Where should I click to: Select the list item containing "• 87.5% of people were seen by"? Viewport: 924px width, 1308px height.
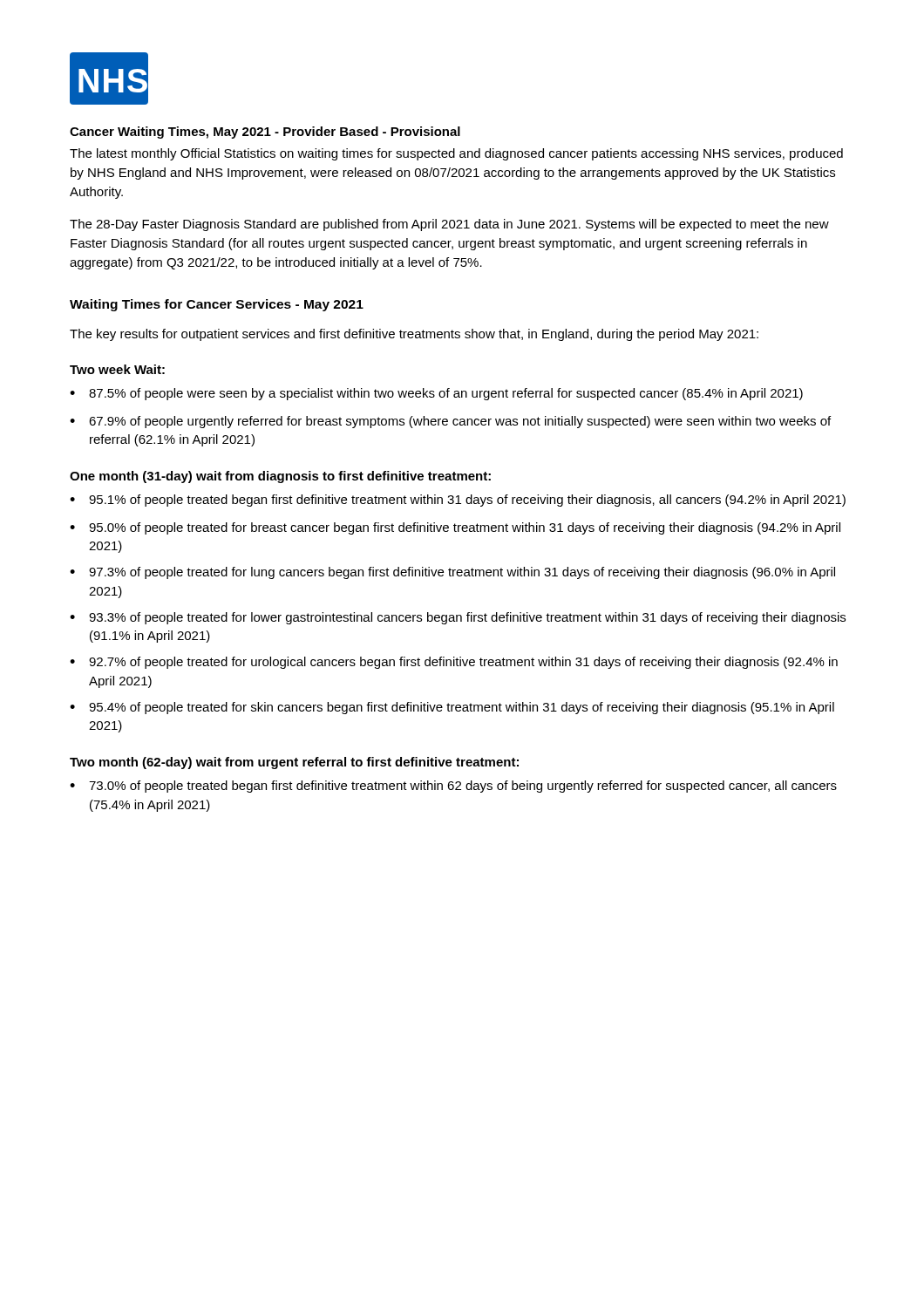coord(462,394)
